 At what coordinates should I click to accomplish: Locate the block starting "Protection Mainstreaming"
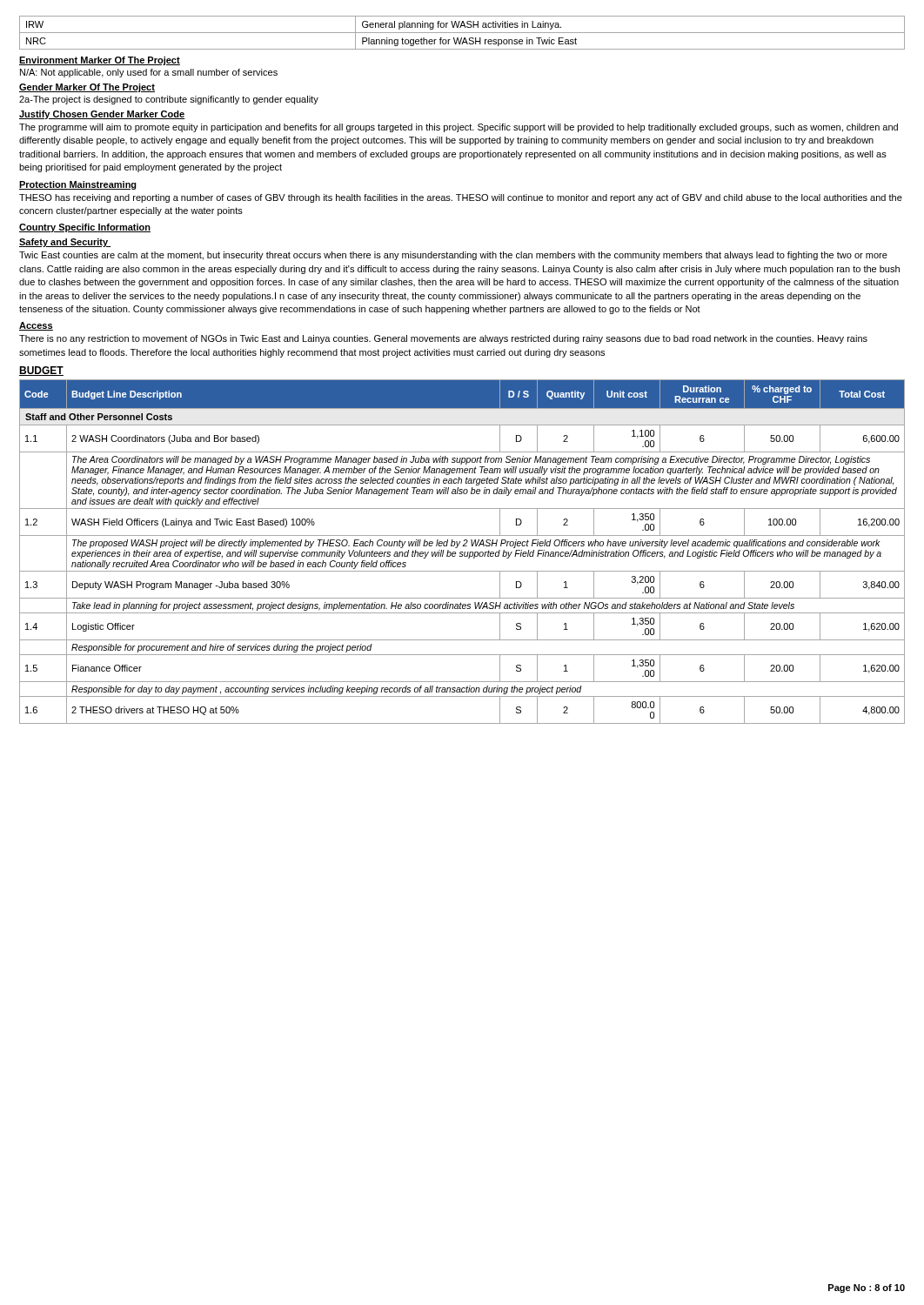pyautogui.click(x=78, y=184)
